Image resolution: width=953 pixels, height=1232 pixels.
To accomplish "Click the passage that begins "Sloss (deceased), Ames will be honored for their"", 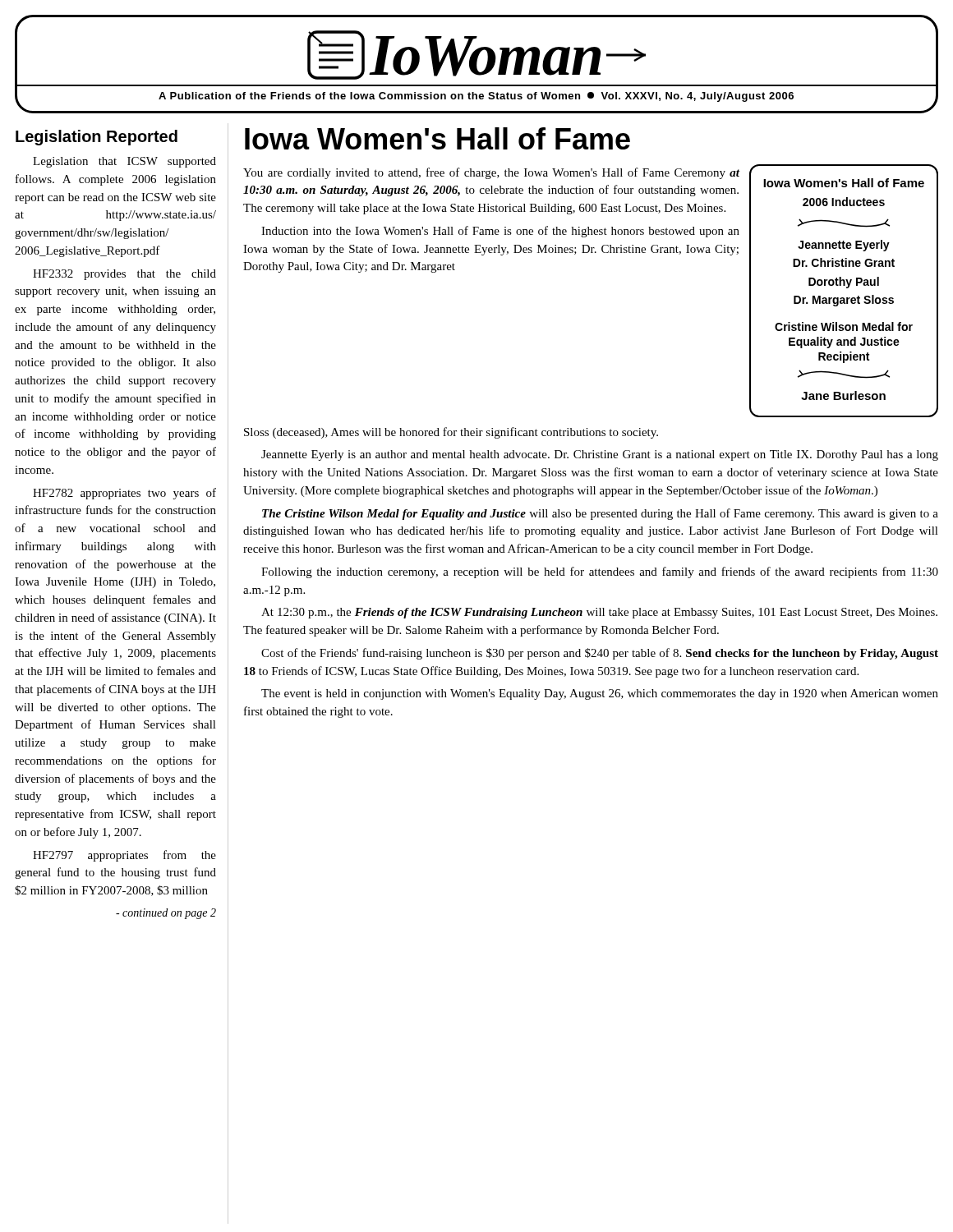I will [591, 572].
